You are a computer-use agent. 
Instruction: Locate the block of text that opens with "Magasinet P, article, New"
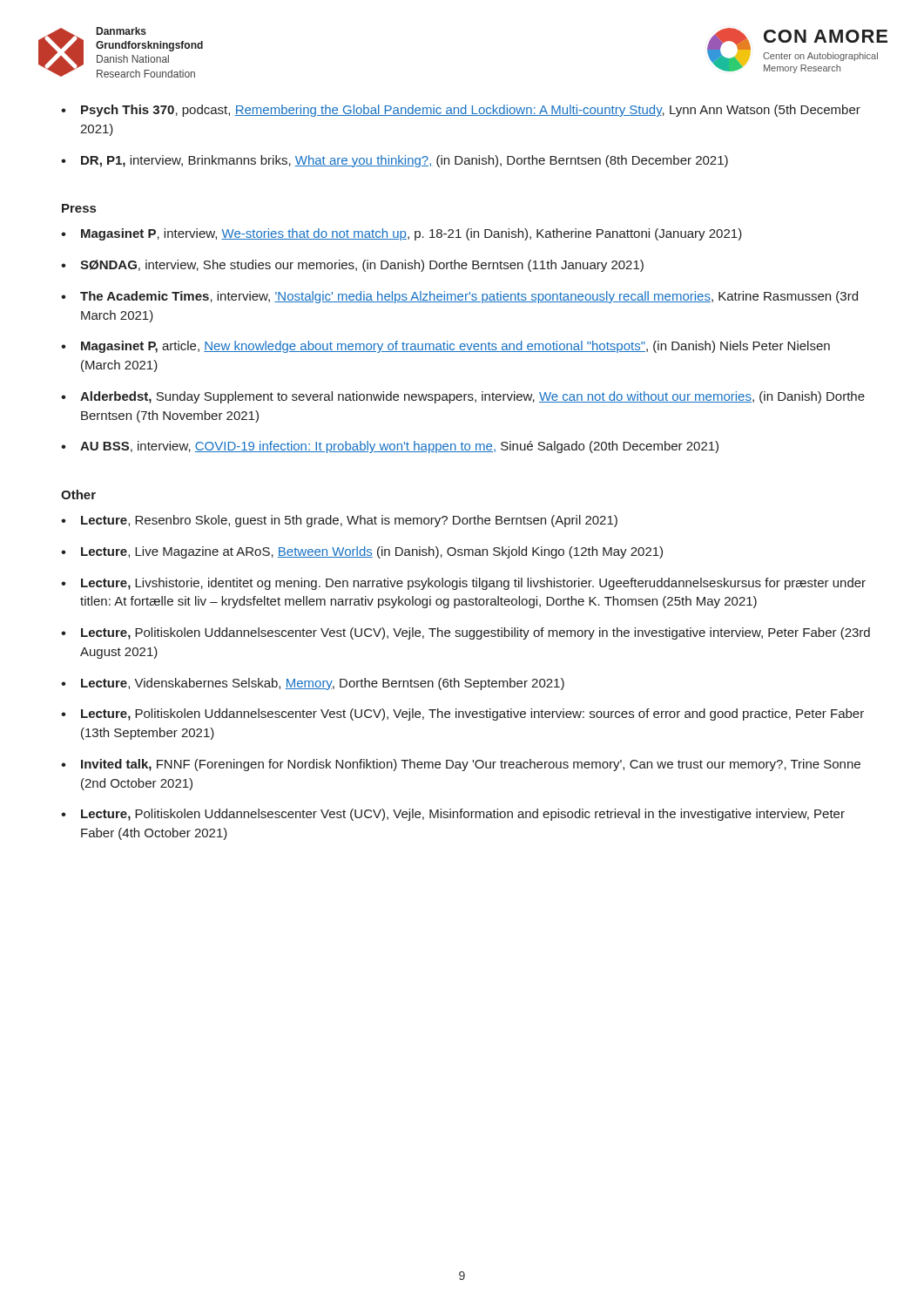click(x=466, y=356)
